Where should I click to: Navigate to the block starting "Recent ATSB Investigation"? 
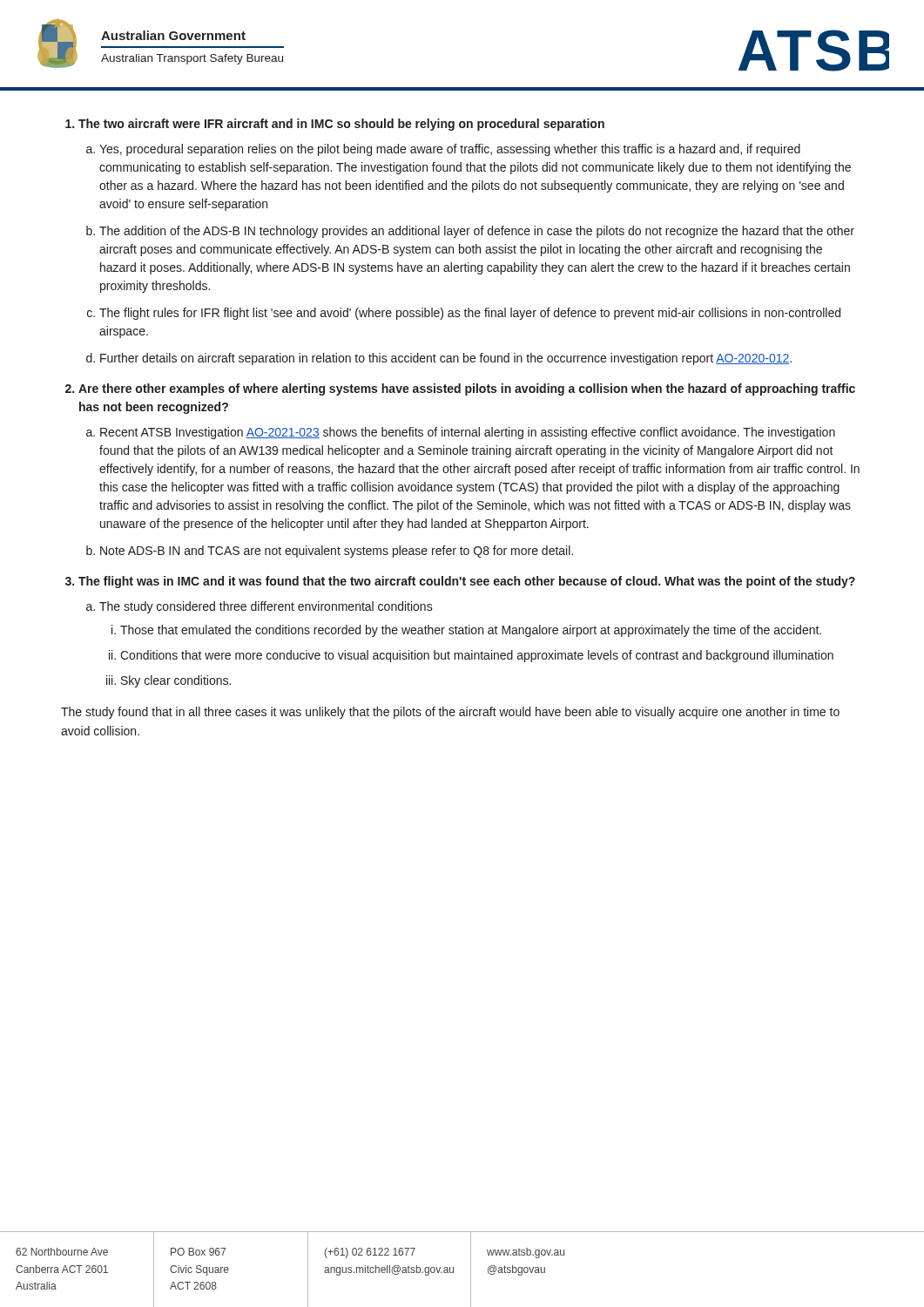click(x=480, y=478)
